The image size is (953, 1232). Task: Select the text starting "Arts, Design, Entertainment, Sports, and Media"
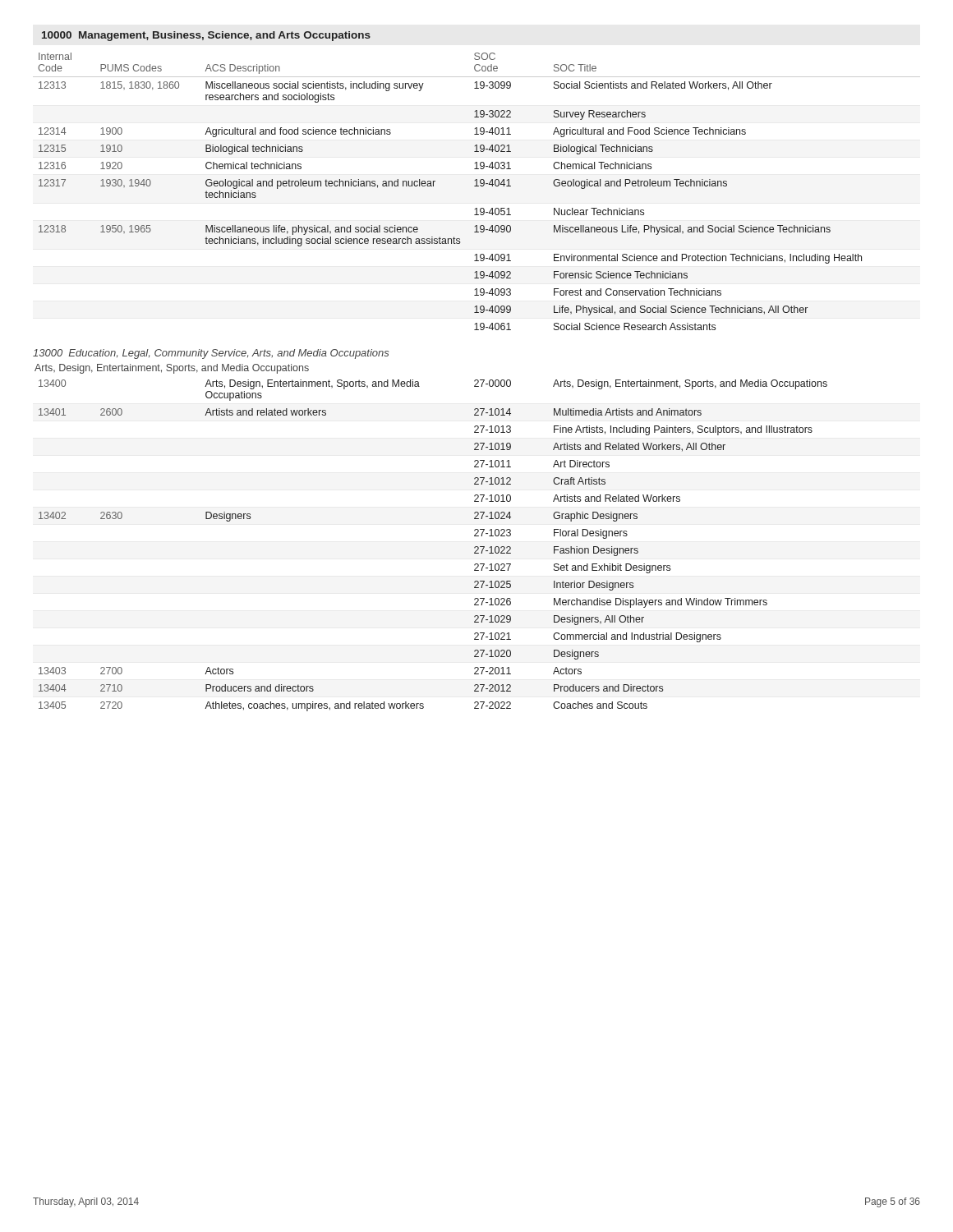[172, 368]
